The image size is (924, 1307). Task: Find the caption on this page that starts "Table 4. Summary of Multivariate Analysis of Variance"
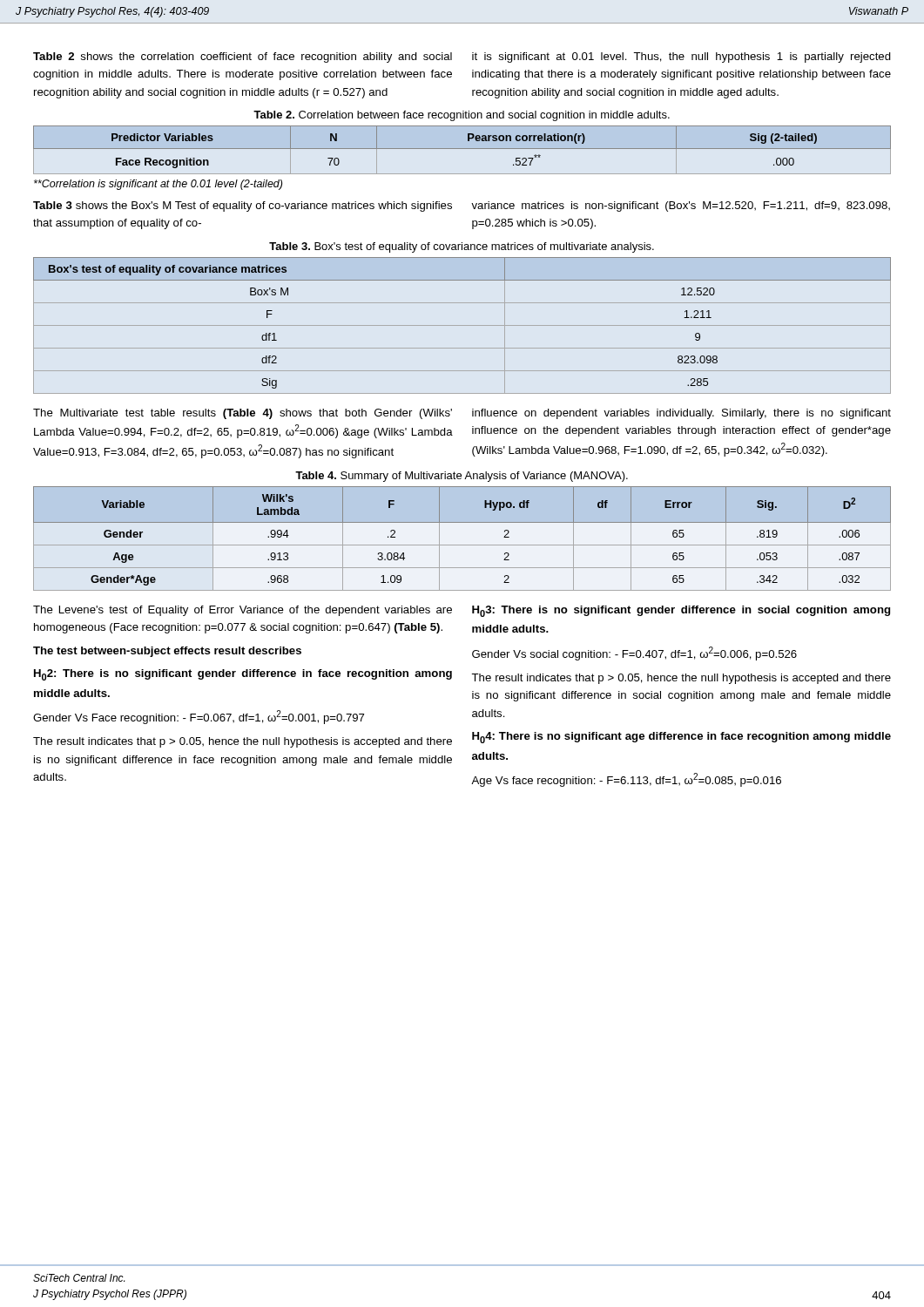462,475
